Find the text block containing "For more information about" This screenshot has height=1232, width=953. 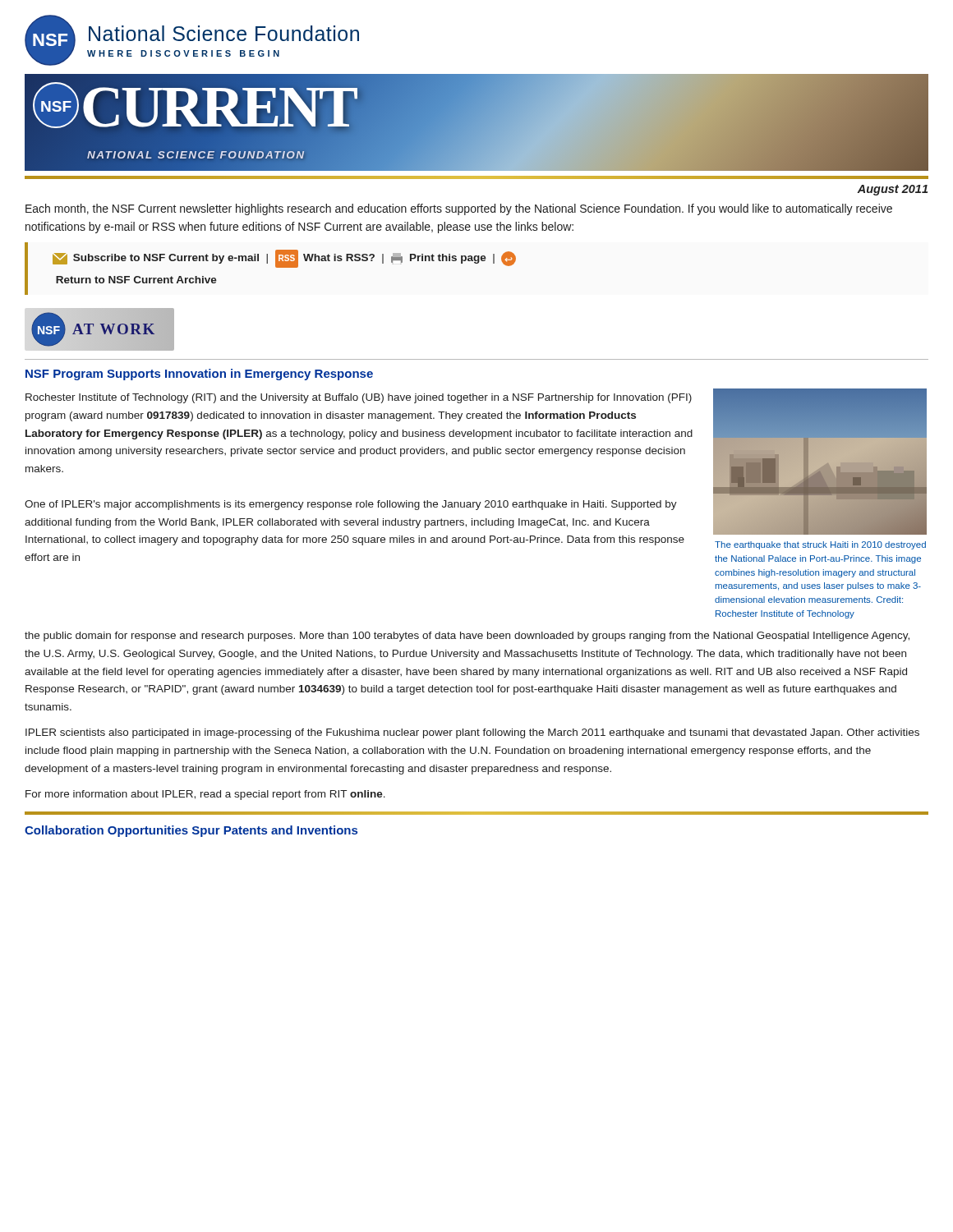[x=205, y=794]
